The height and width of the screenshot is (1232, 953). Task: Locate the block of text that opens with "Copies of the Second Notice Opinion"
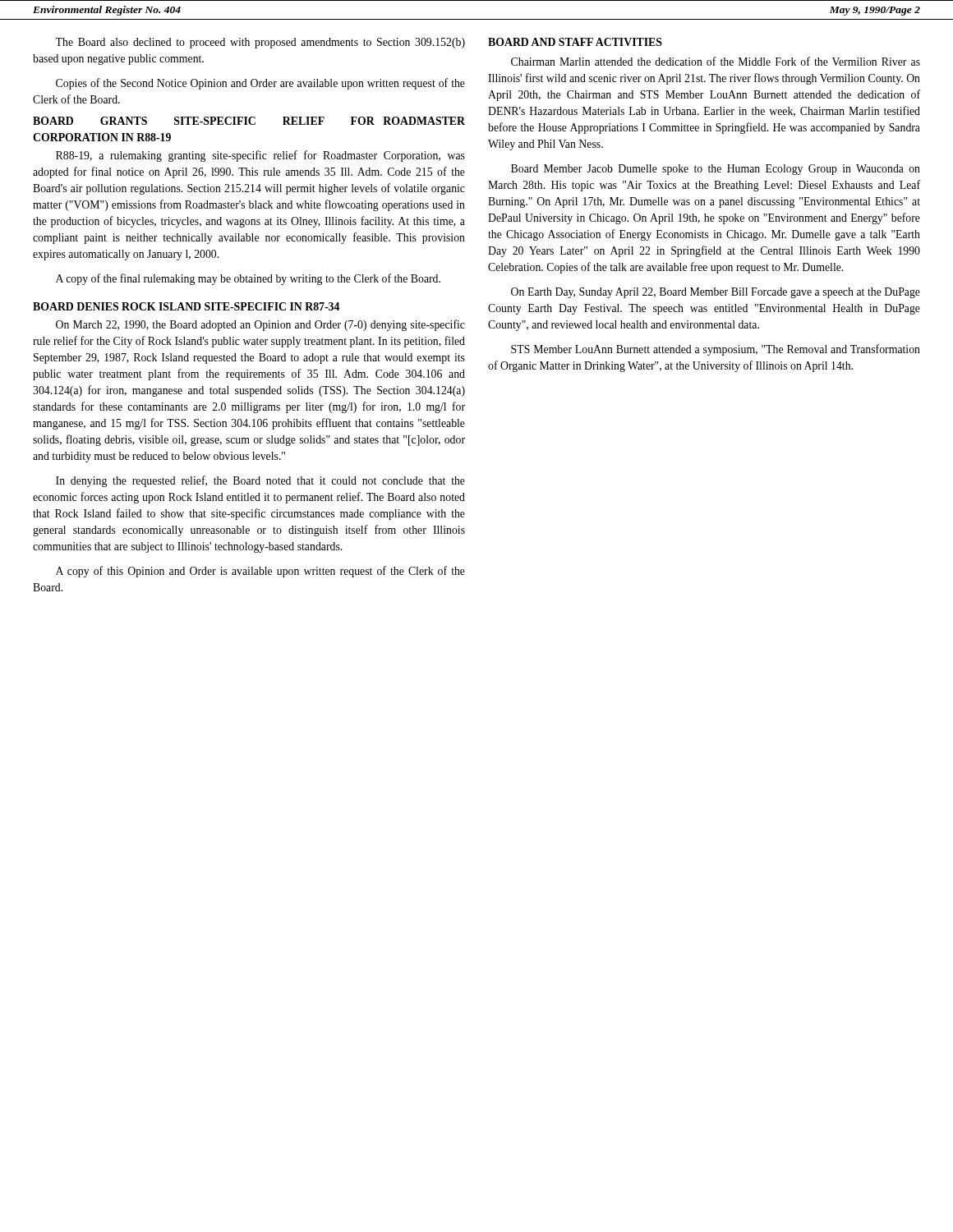[249, 92]
